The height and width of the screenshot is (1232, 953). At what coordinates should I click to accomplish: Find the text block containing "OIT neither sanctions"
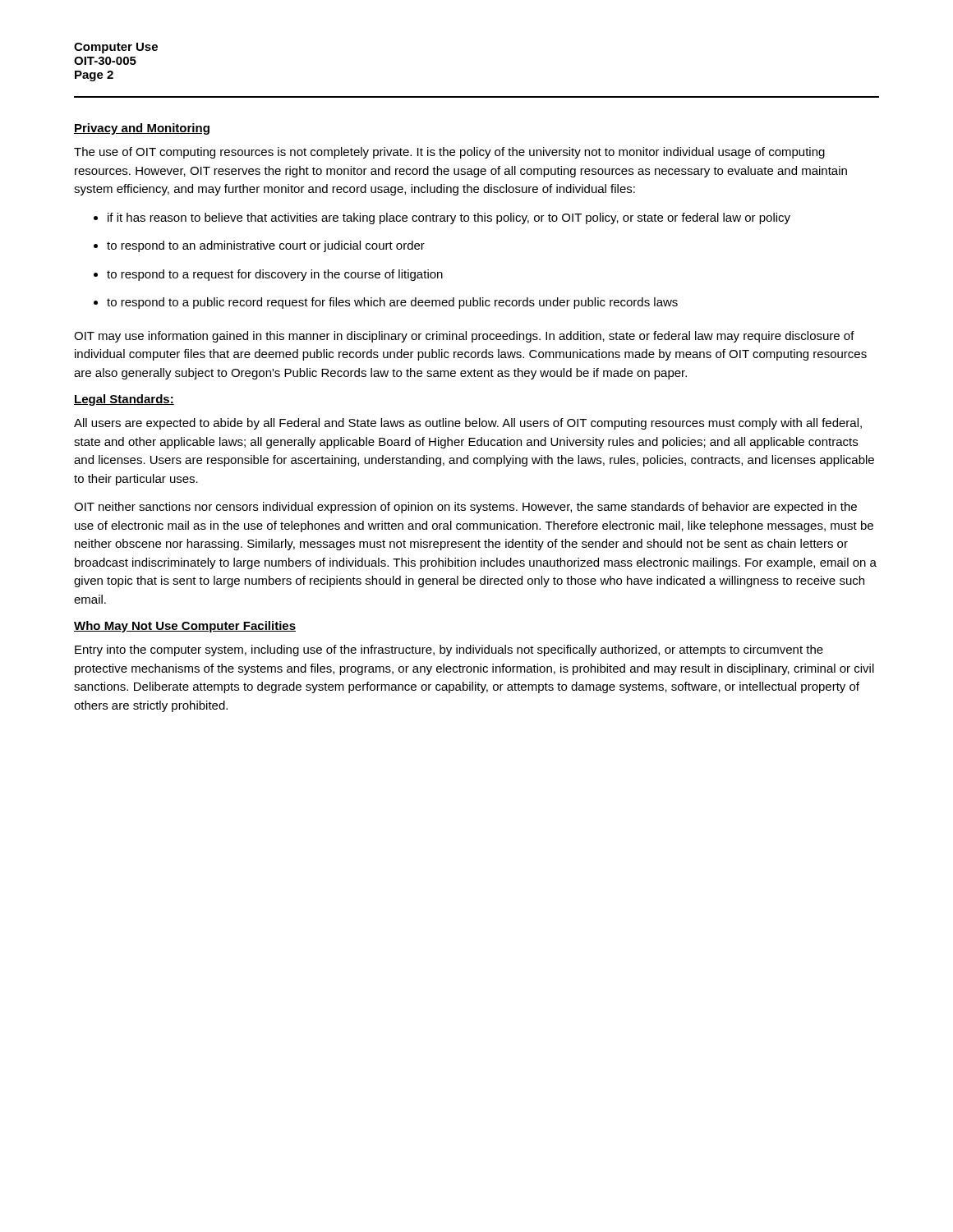click(475, 553)
